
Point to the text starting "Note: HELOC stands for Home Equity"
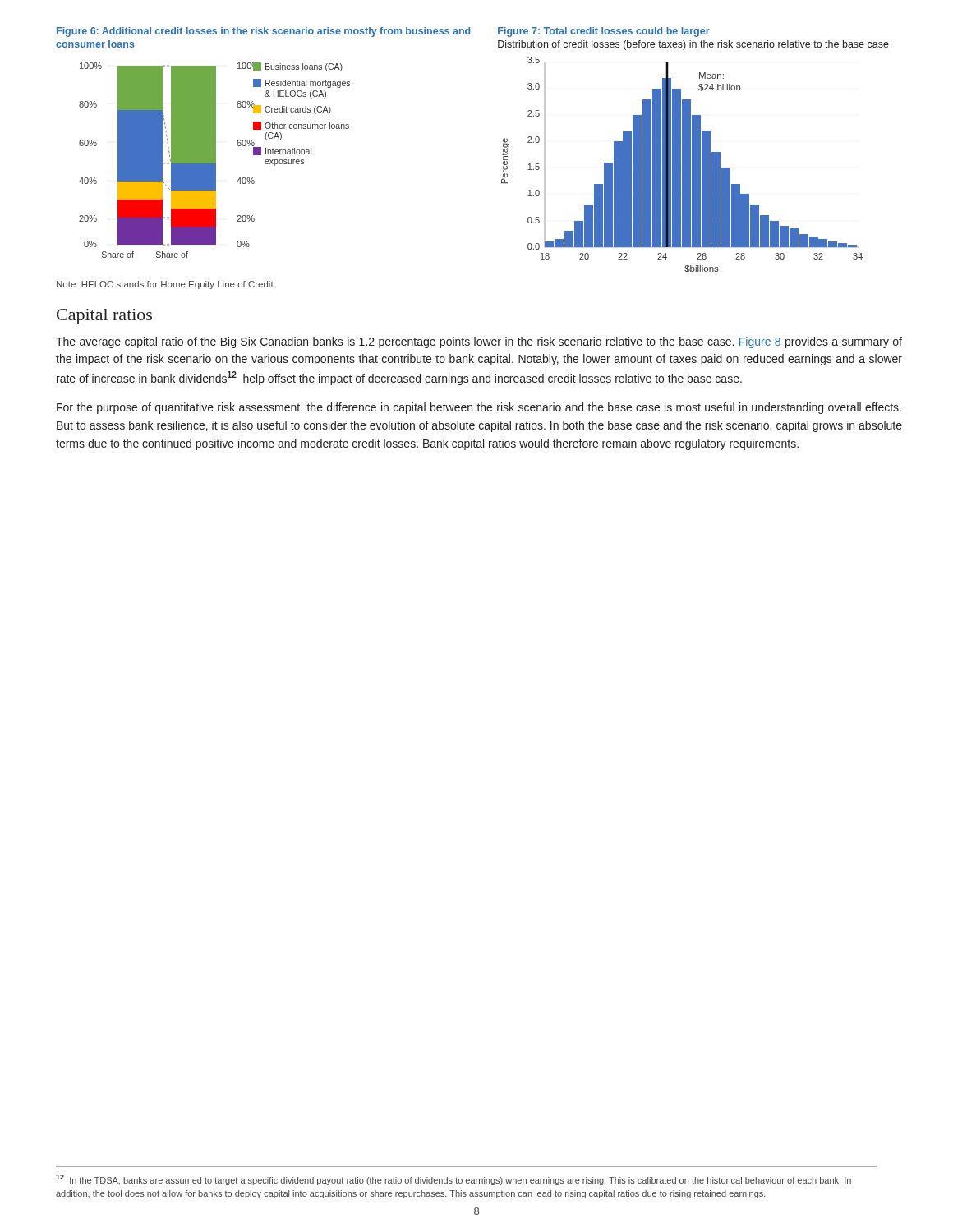166,284
